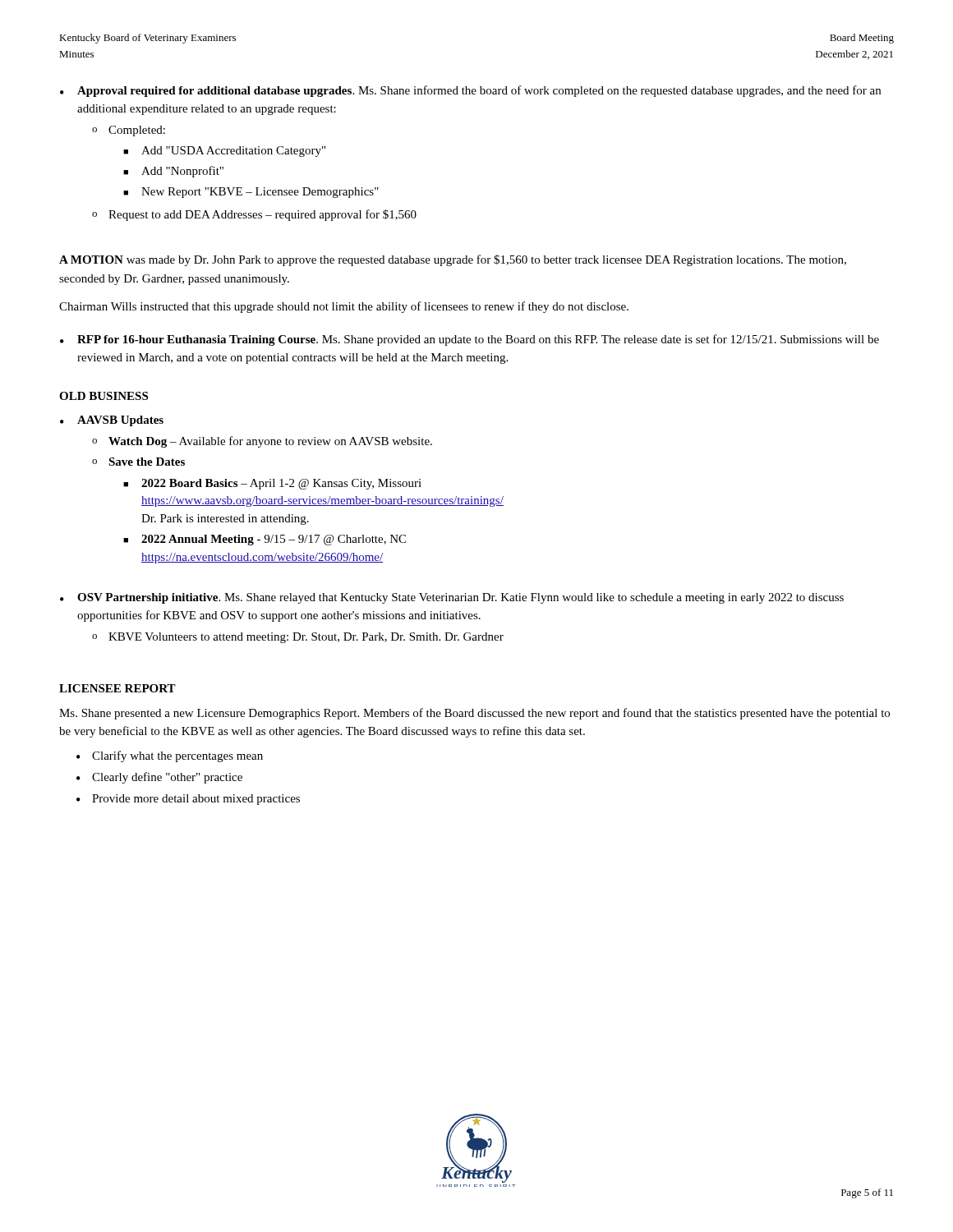The height and width of the screenshot is (1232, 953).
Task: Find the text block that says "A MOTION was made by"
Action: point(453,269)
